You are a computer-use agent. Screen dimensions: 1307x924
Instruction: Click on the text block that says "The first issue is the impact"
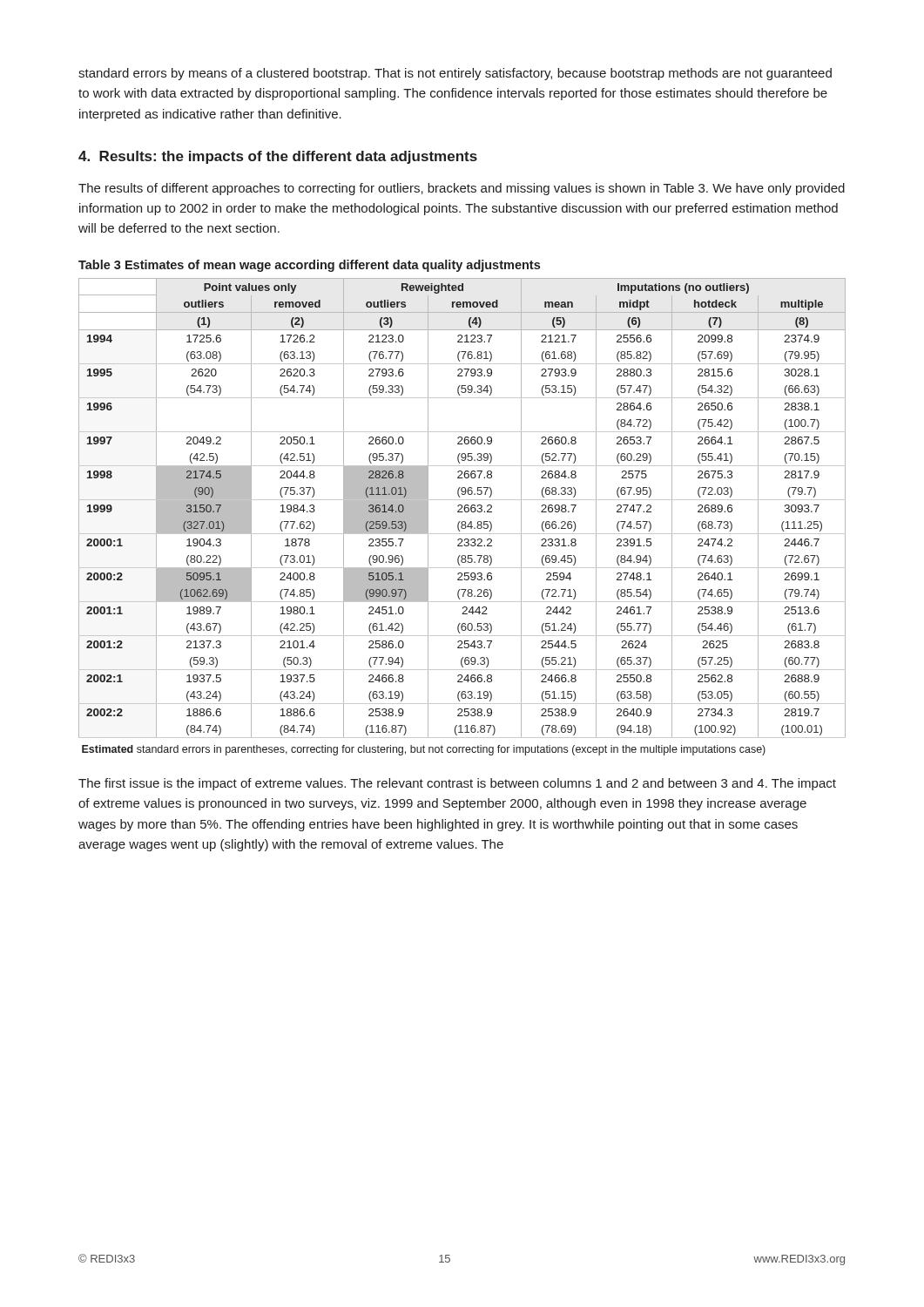tap(457, 813)
